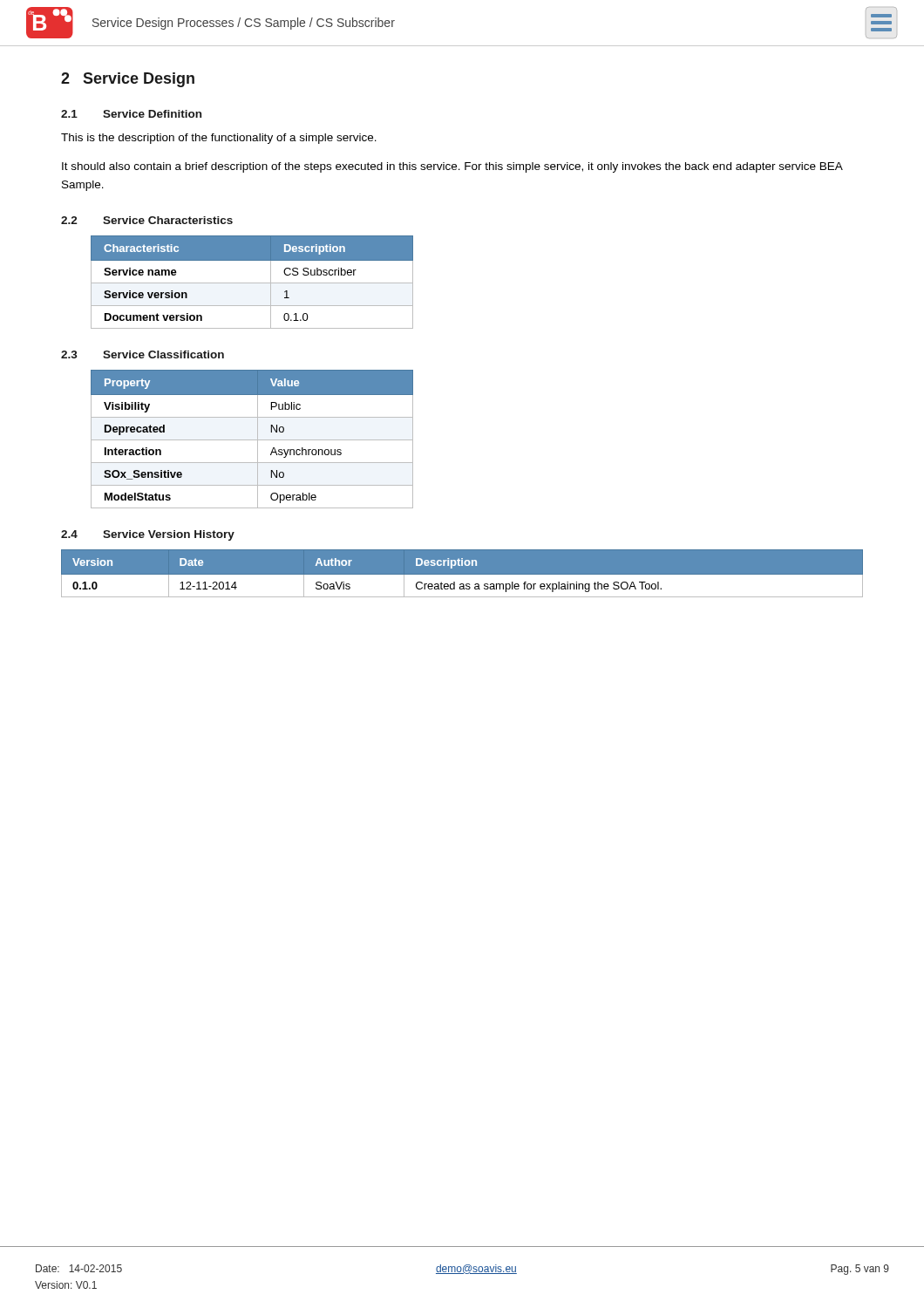Locate the text "2.2 Service Characteristics"
The image size is (924, 1308).
coord(147,220)
